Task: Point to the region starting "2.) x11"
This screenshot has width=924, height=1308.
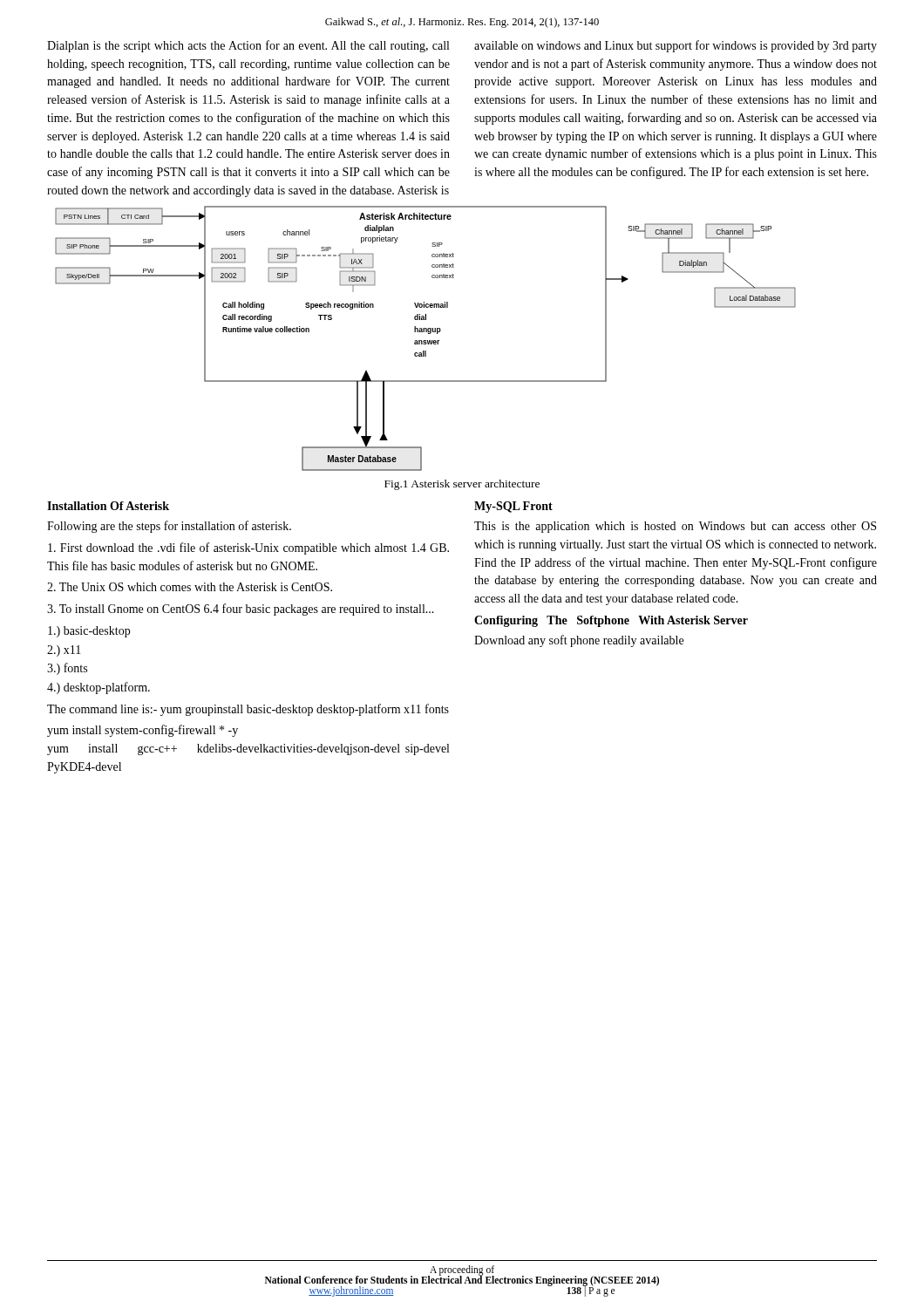Action: coord(64,650)
